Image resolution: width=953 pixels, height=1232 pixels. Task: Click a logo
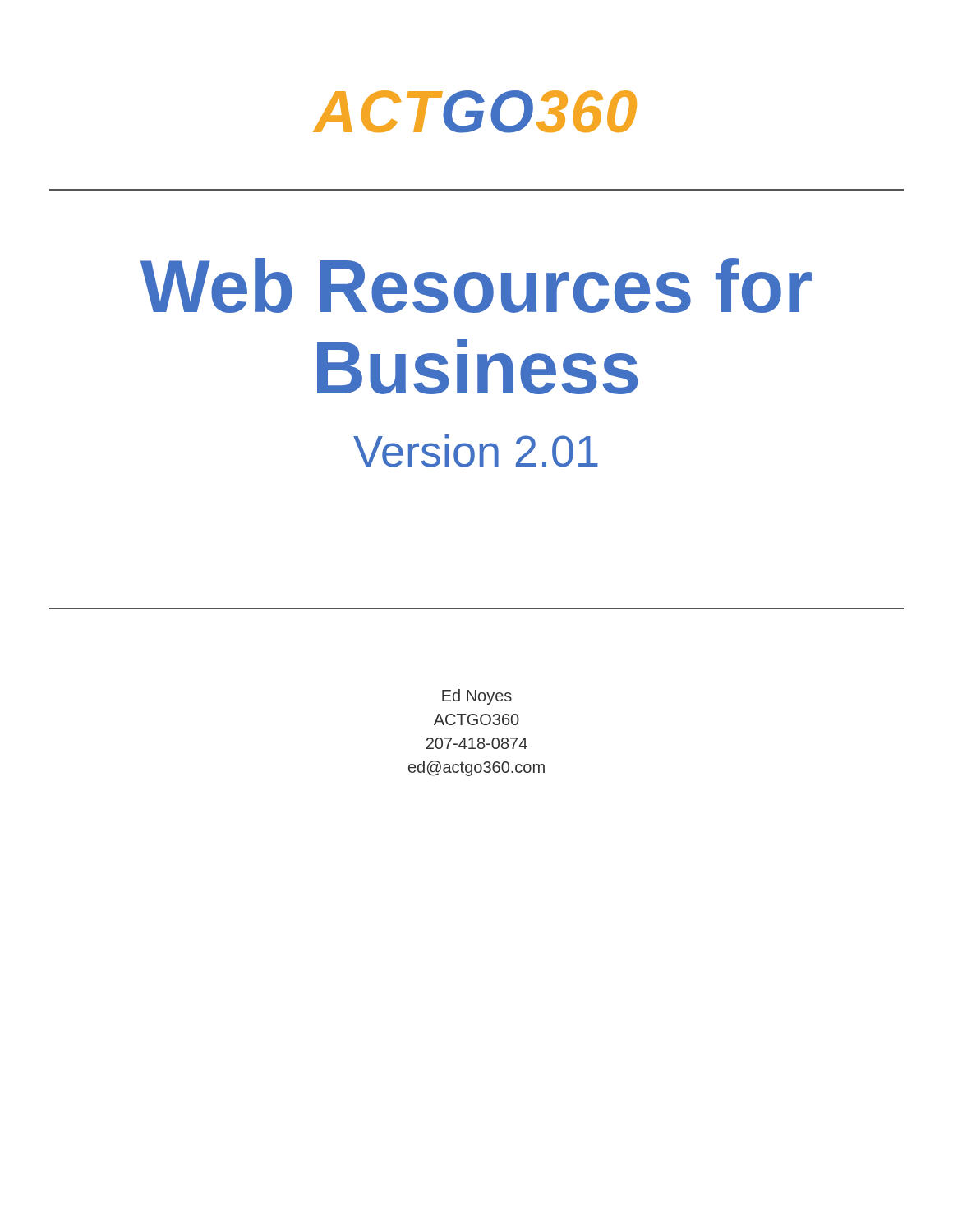[x=476, y=112]
